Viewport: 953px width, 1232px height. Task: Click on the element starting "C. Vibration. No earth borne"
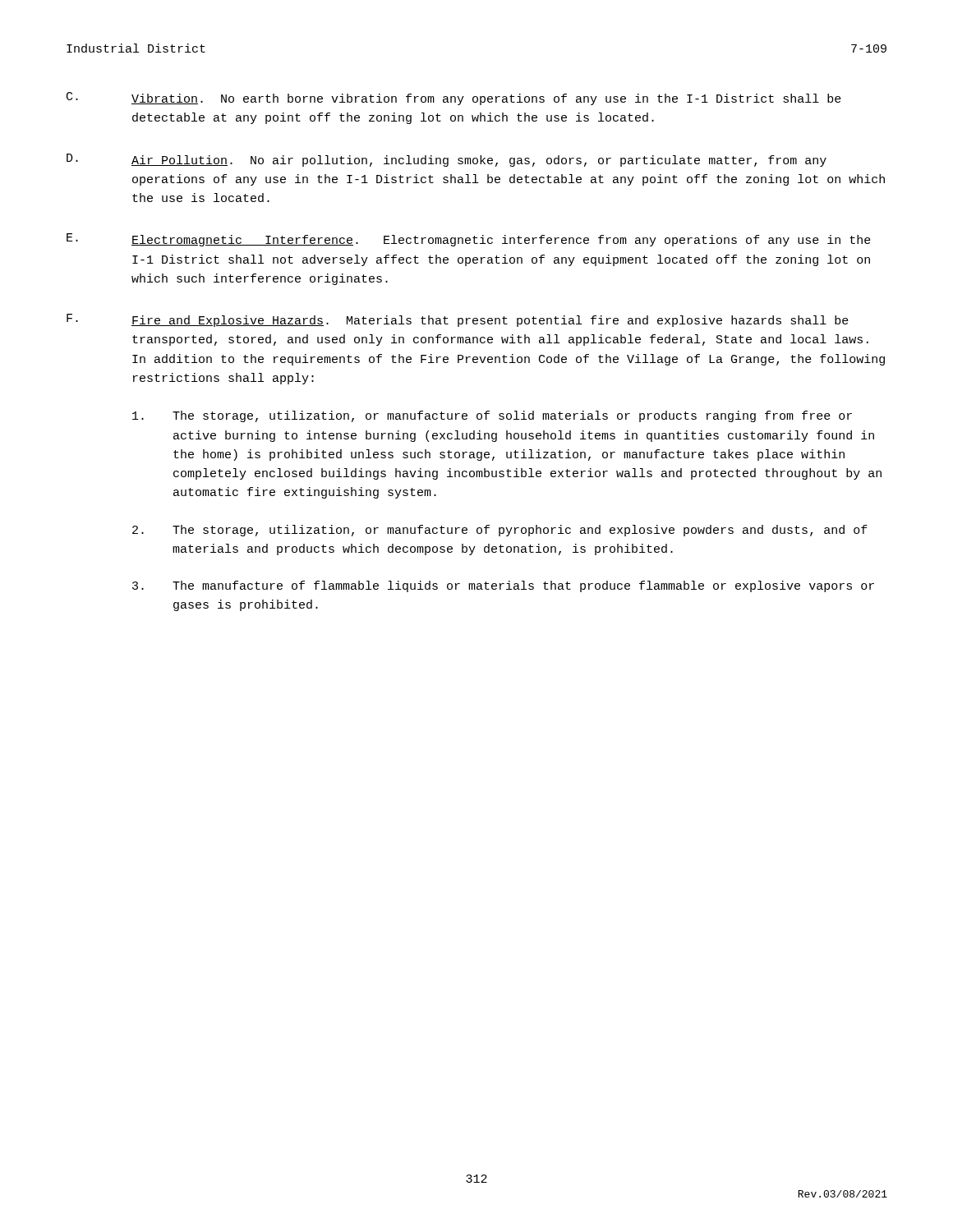(476, 109)
